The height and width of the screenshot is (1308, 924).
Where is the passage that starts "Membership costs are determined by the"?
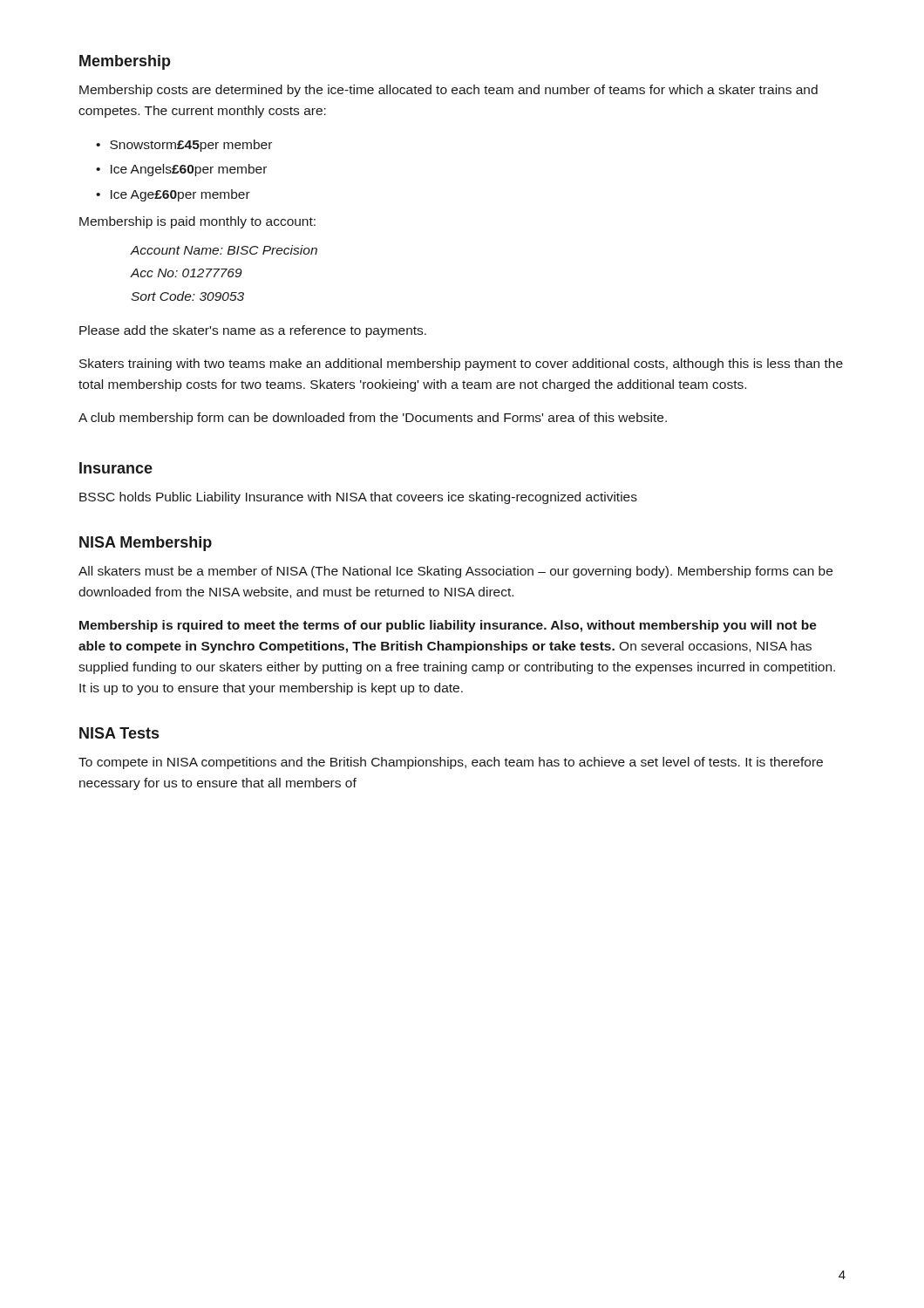pos(448,100)
